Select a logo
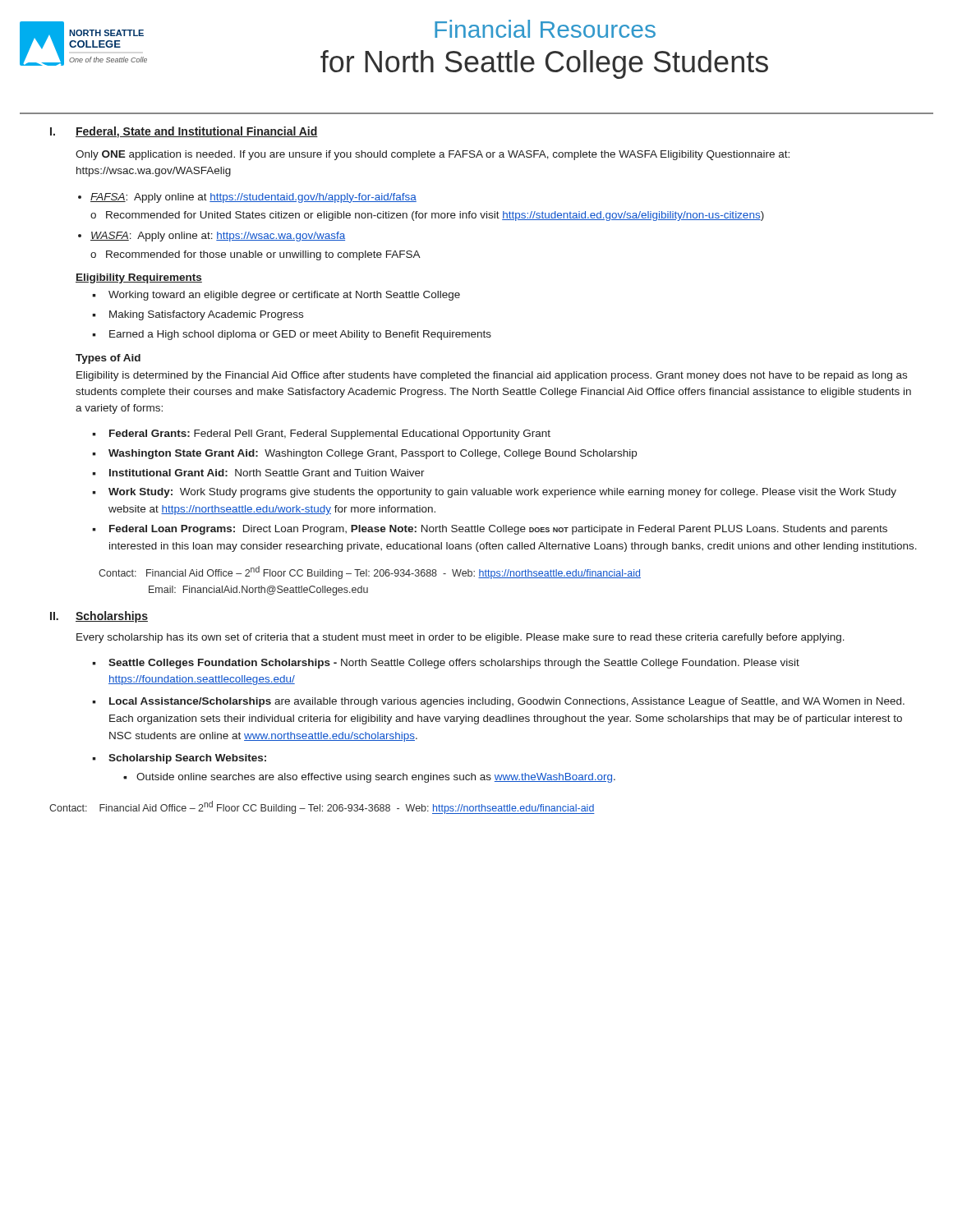953x1232 pixels. click(85, 54)
